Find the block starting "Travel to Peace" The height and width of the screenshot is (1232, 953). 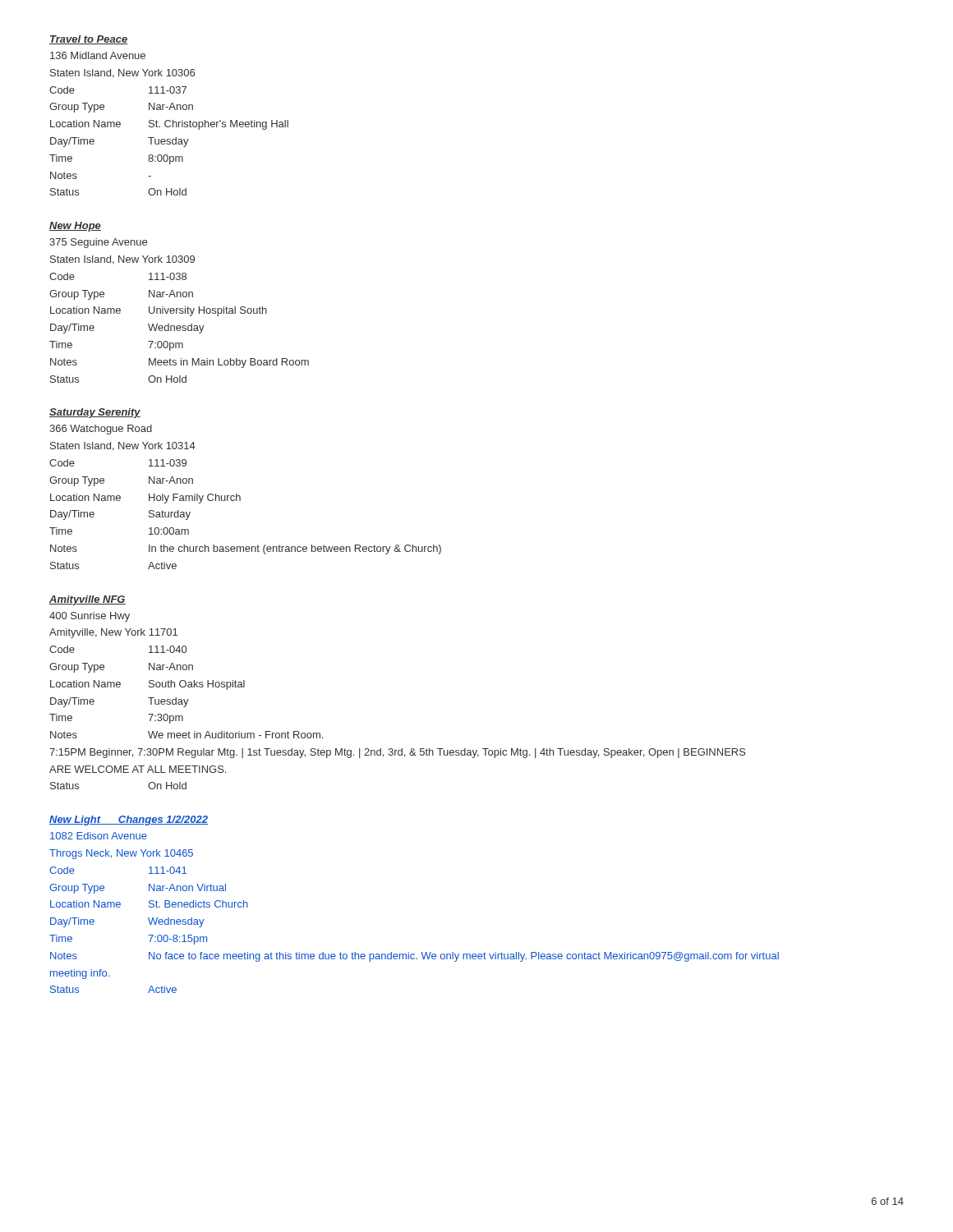coord(89,40)
